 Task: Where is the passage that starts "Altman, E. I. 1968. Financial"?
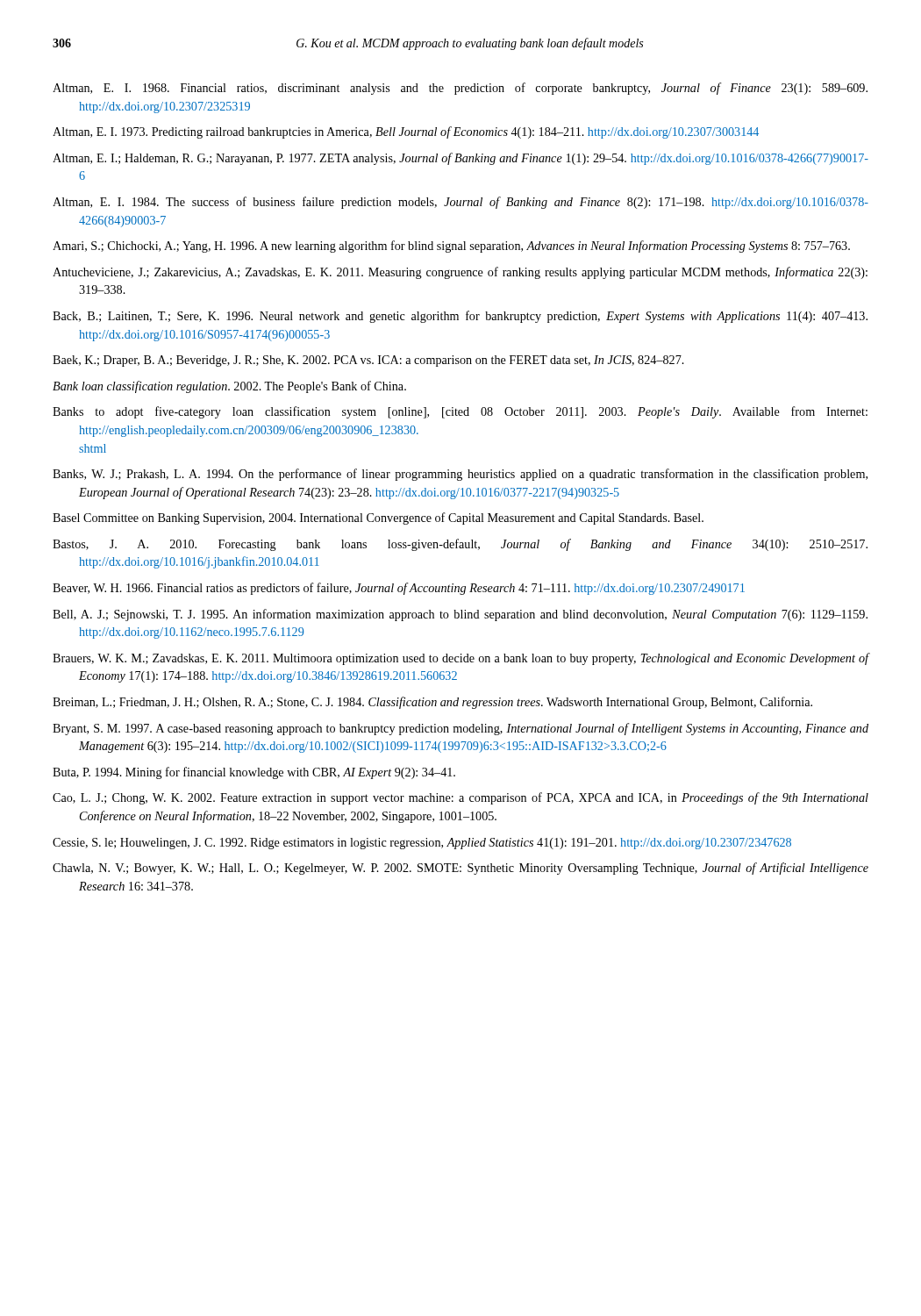[460, 97]
